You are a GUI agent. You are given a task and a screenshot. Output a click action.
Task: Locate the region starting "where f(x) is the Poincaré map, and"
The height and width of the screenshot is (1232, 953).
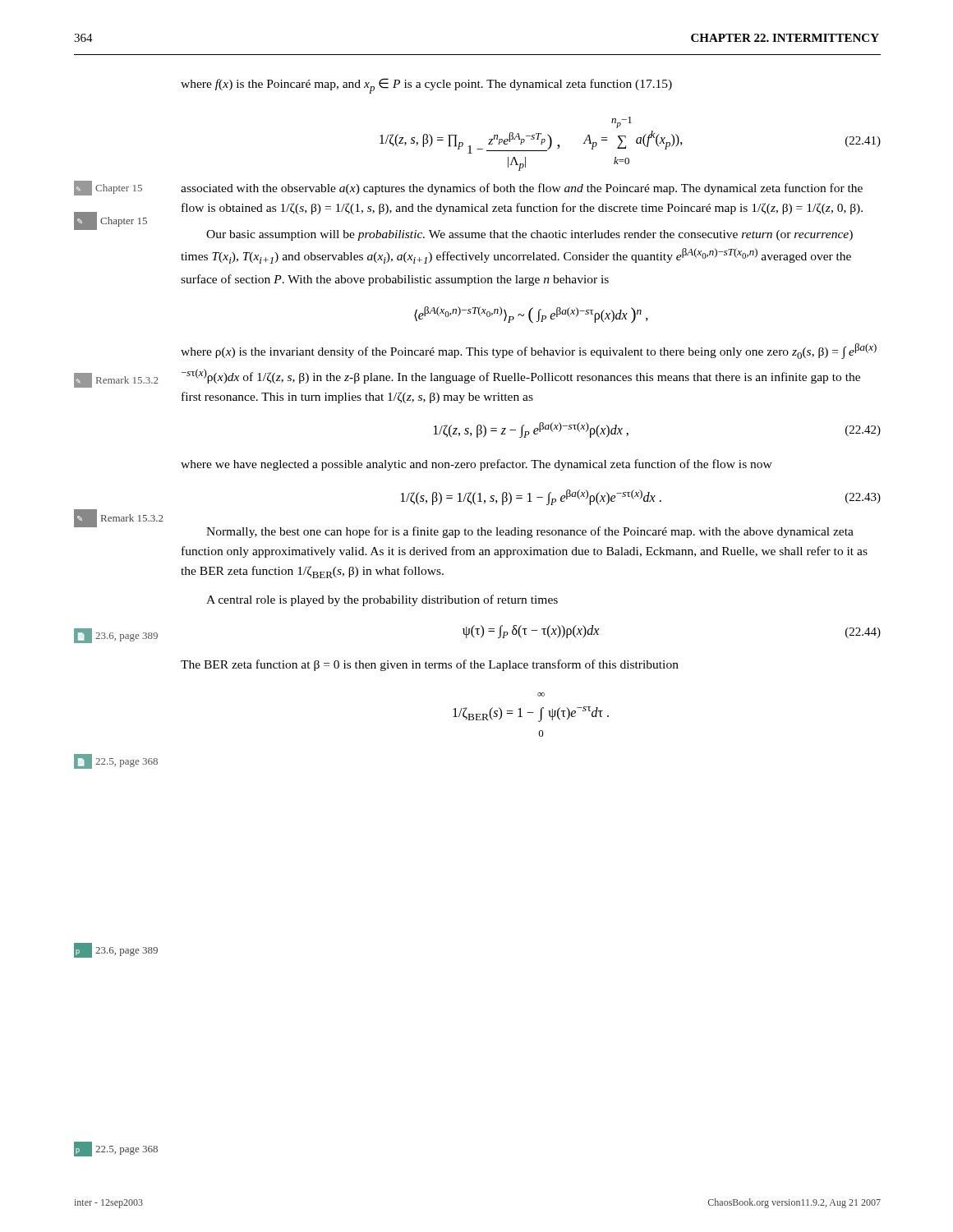pyautogui.click(x=427, y=85)
